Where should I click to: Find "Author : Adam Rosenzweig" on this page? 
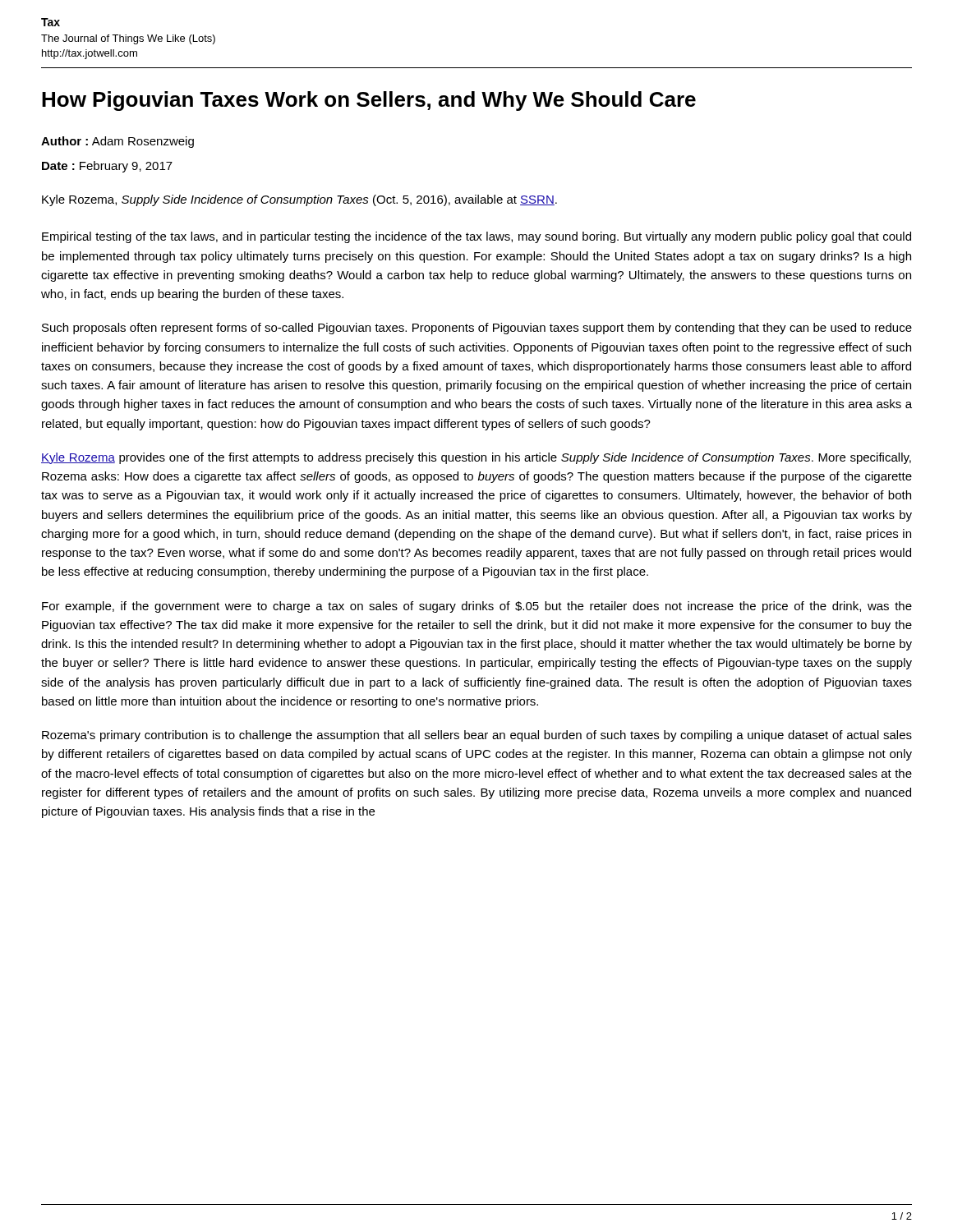[x=118, y=141]
